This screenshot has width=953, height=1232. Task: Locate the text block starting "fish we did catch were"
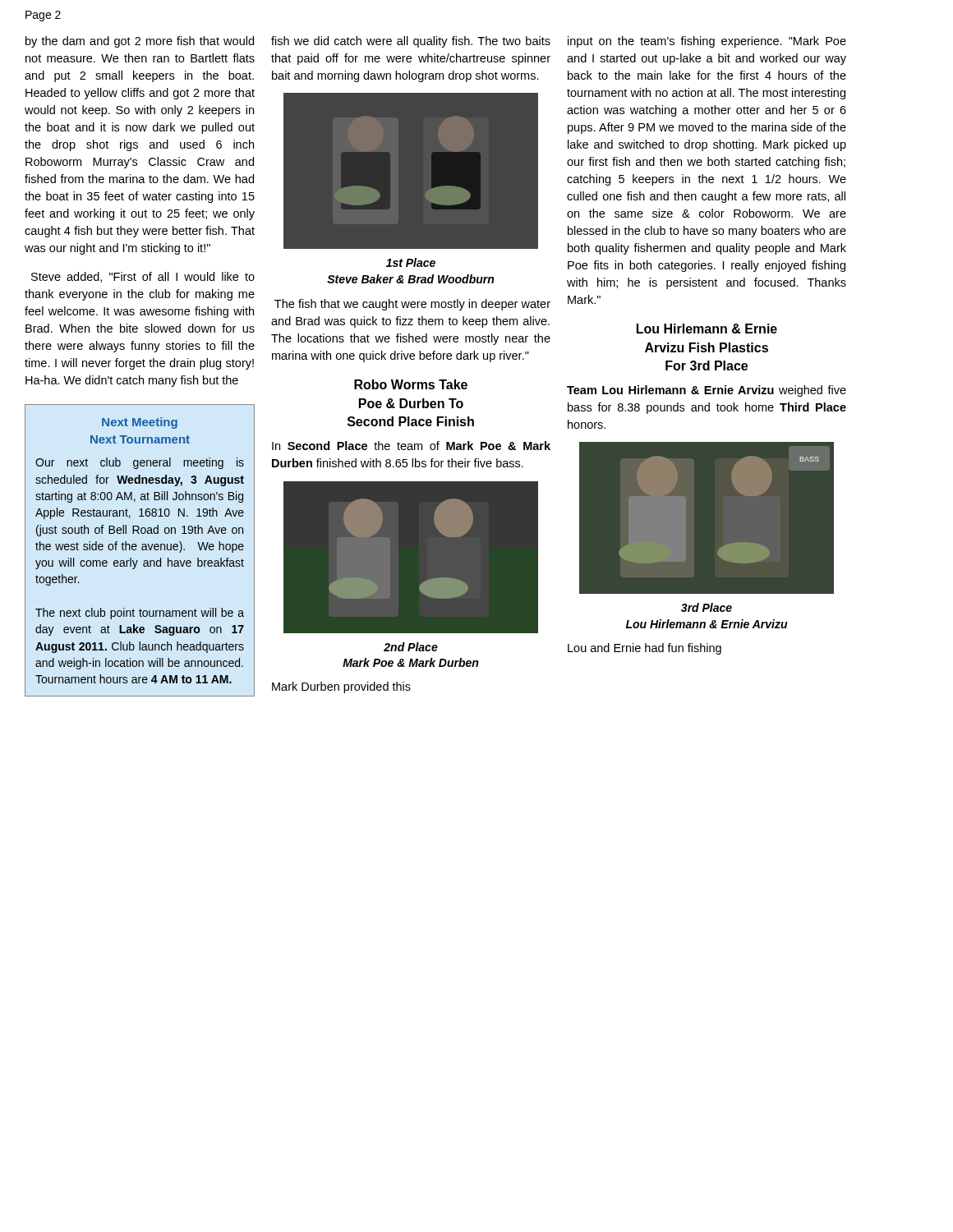pos(411,58)
